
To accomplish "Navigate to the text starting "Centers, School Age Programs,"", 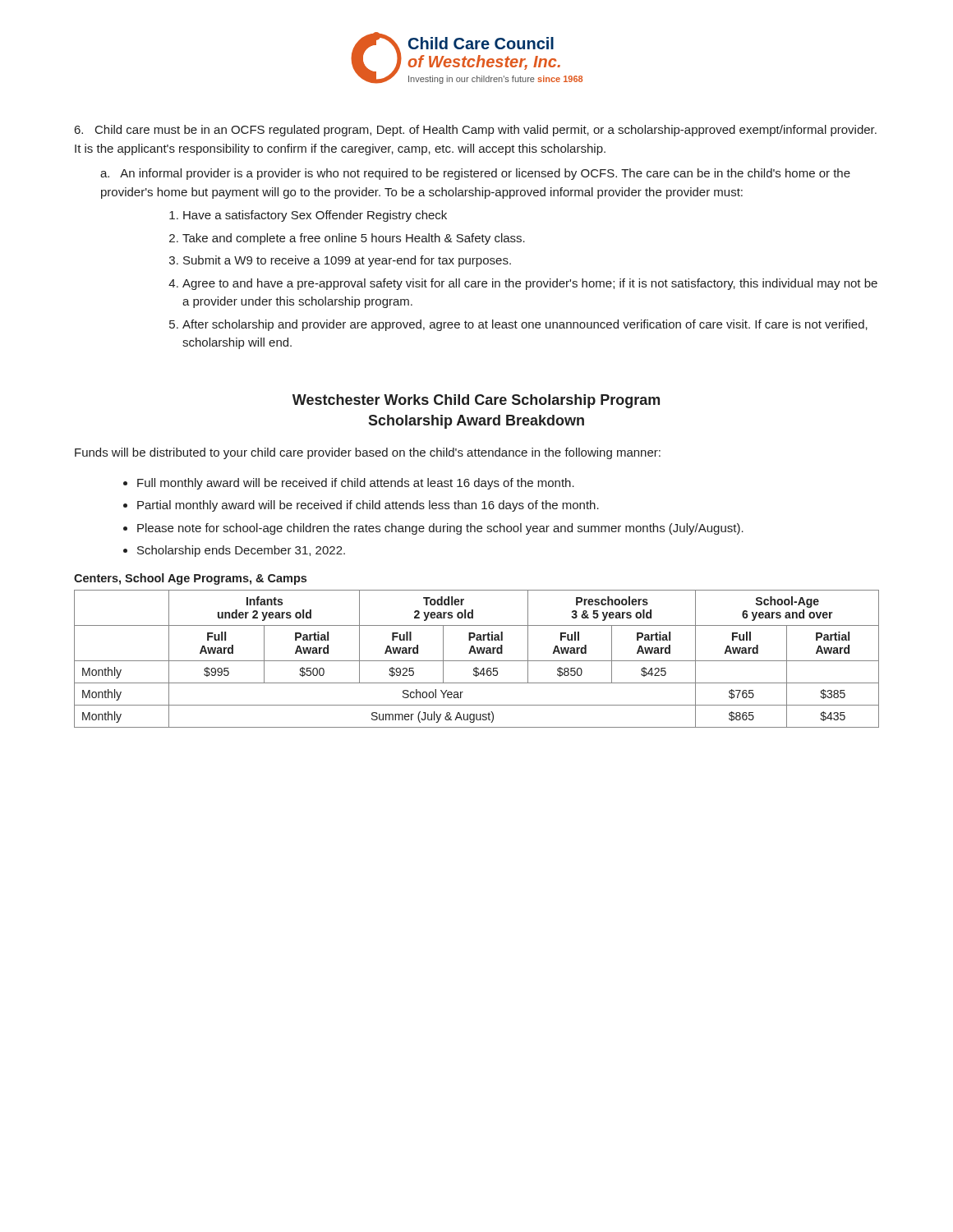I will coord(191,578).
